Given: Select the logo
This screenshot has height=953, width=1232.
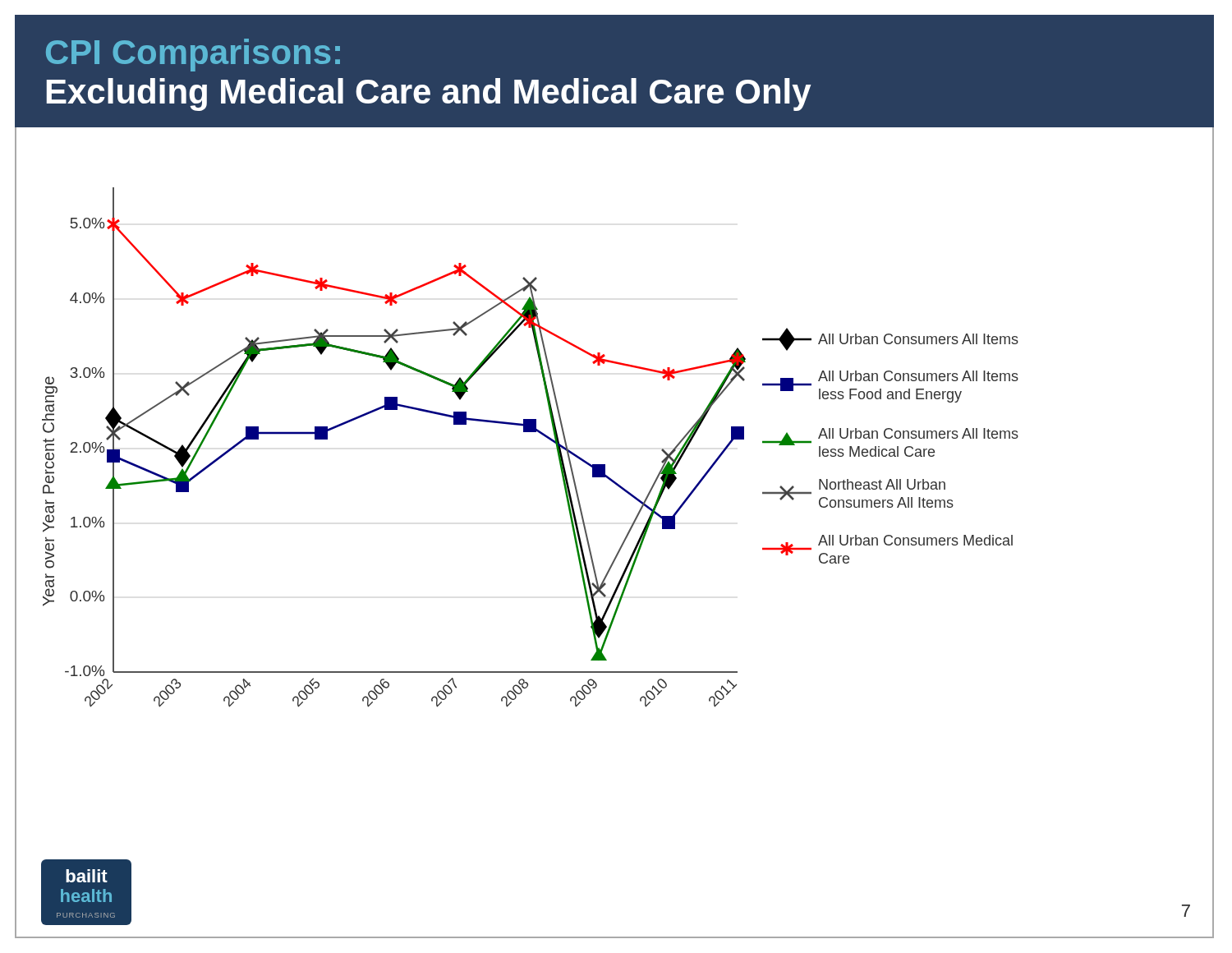Looking at the screenshot, I should click(86, 894).
